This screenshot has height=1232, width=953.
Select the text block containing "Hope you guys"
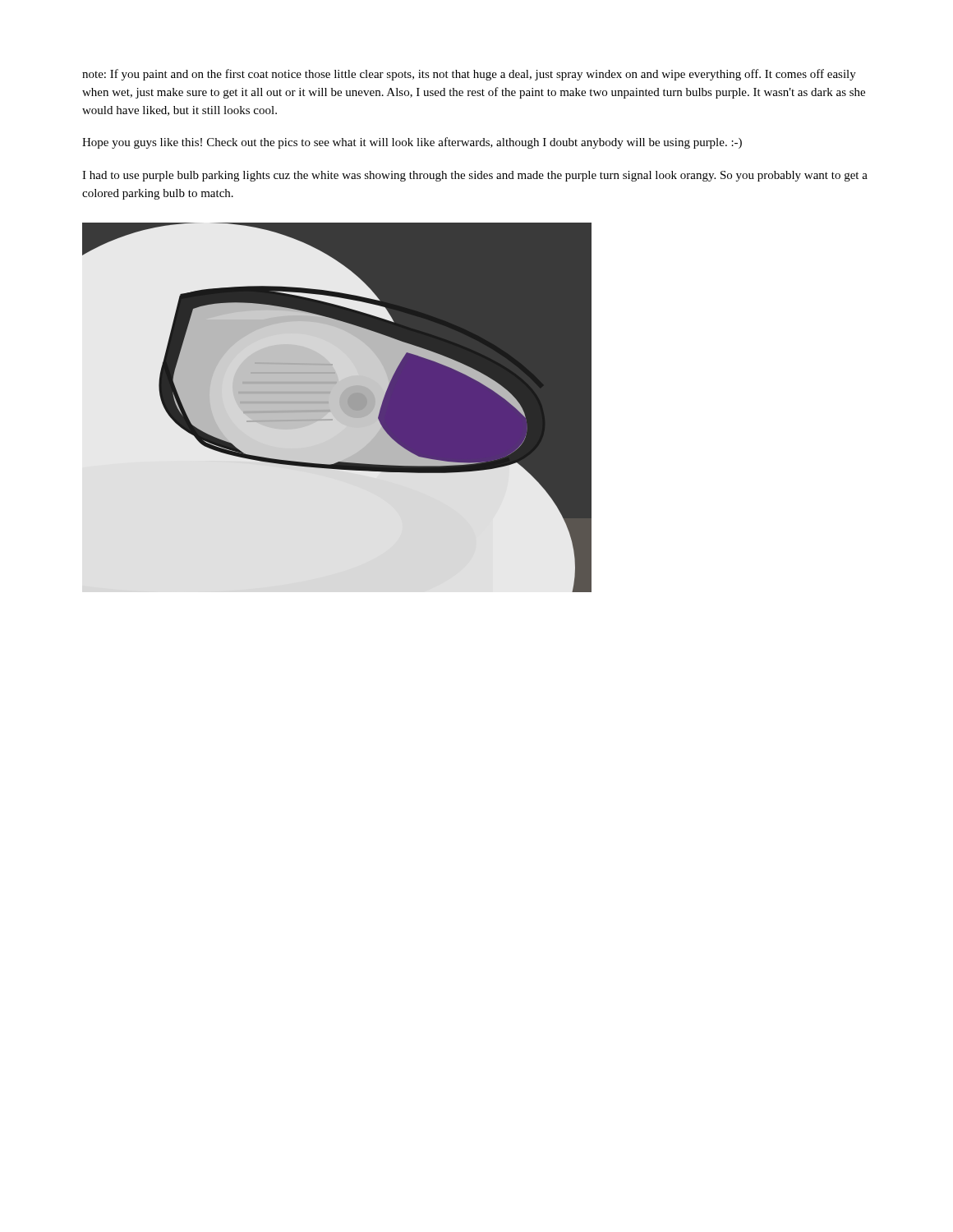(412, 142)
